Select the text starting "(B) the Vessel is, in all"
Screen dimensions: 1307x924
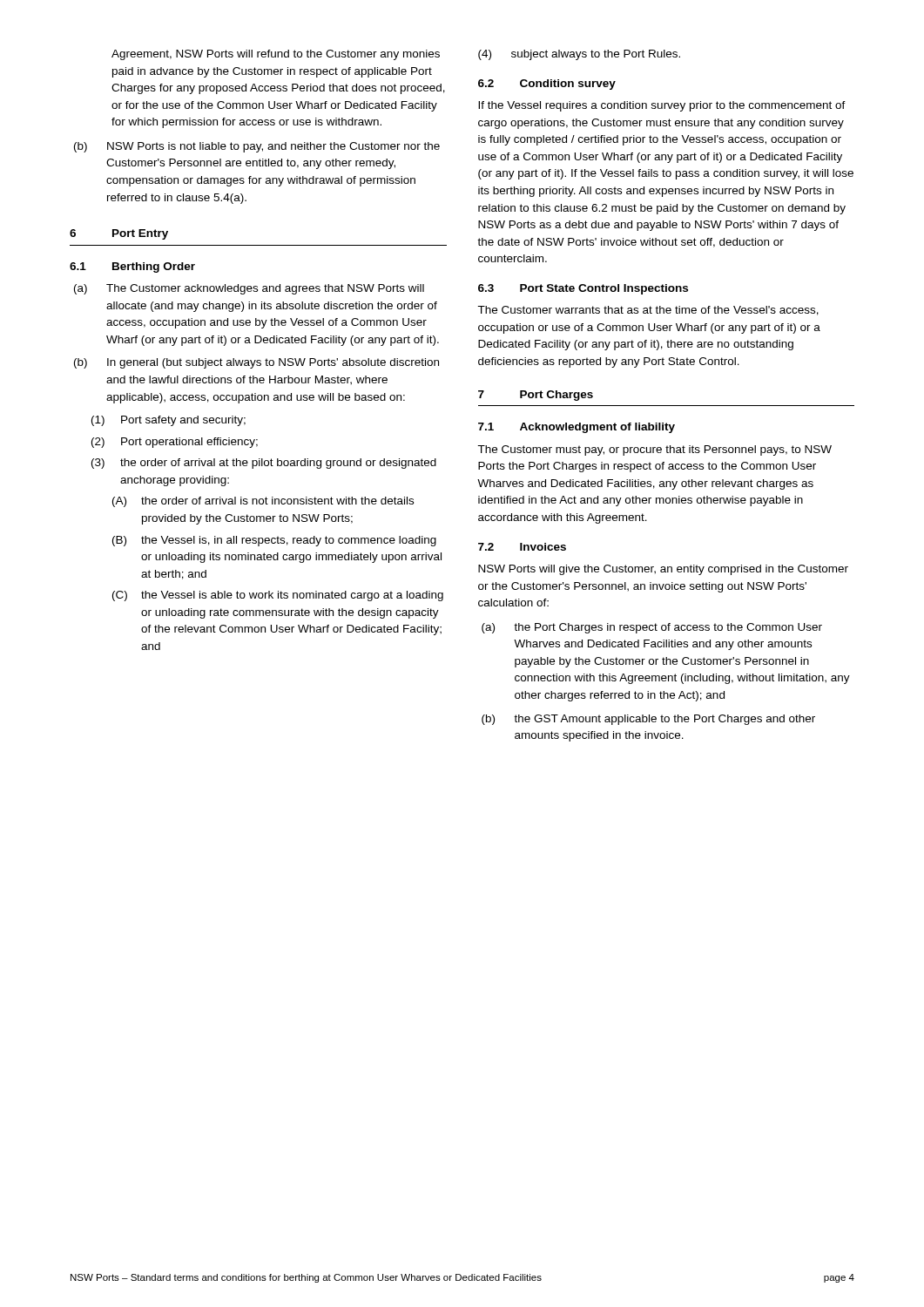pyautogui.click(x=258, y=557)
